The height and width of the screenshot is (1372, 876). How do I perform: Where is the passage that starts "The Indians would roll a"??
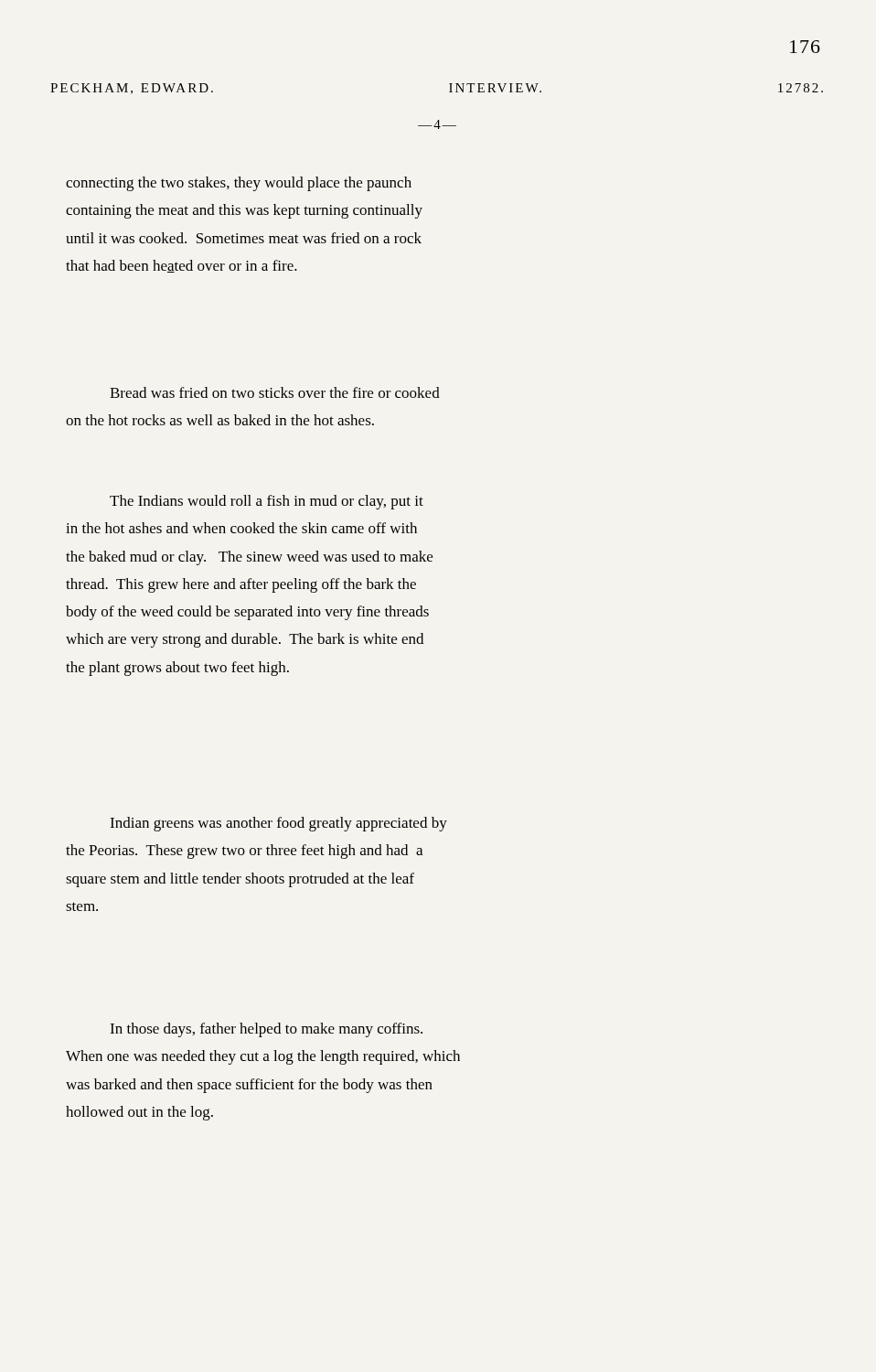[x=267, y=502]
